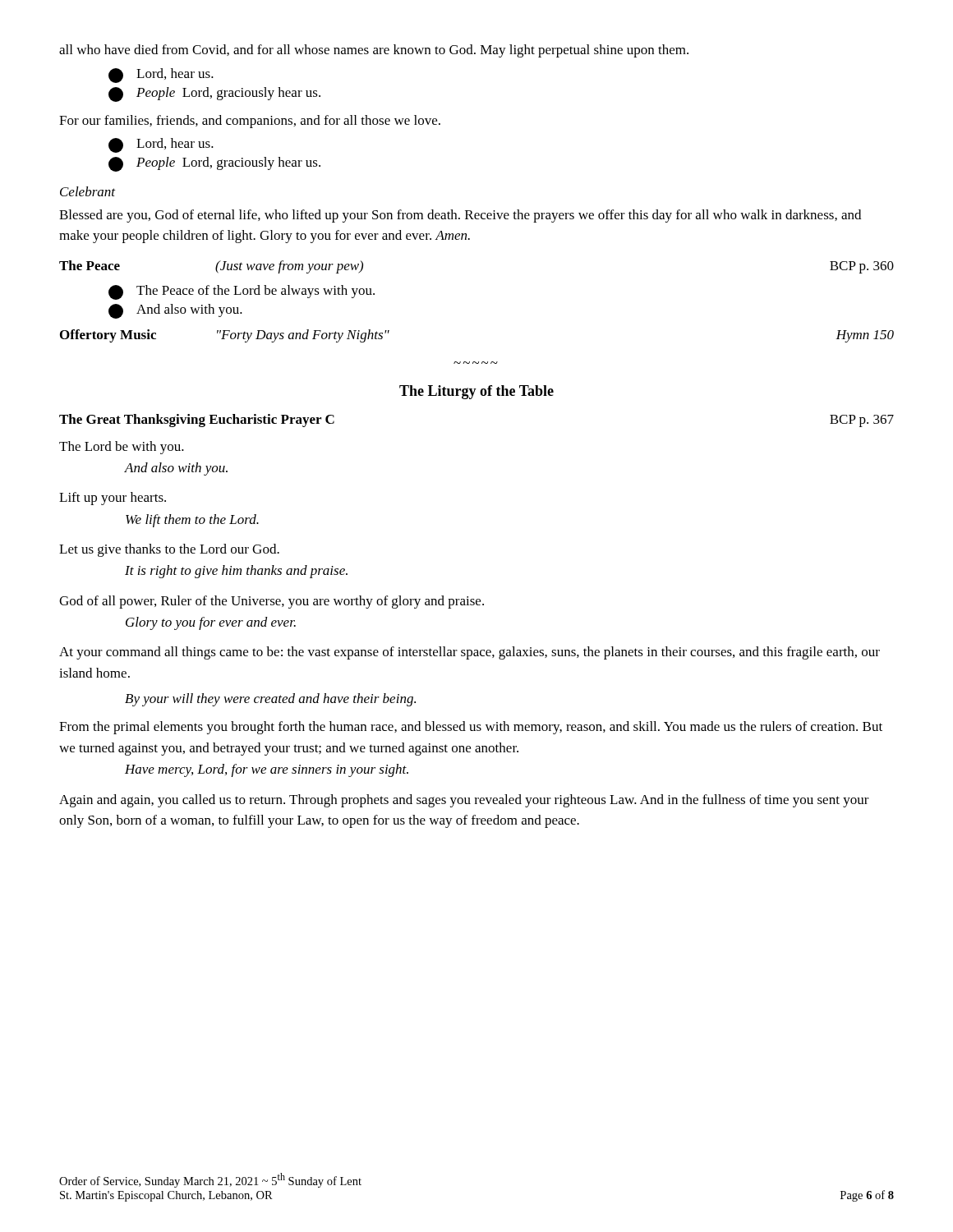
Task: Locate the text starting "Offertory Music "Forty Days and"
Action: 110,335
